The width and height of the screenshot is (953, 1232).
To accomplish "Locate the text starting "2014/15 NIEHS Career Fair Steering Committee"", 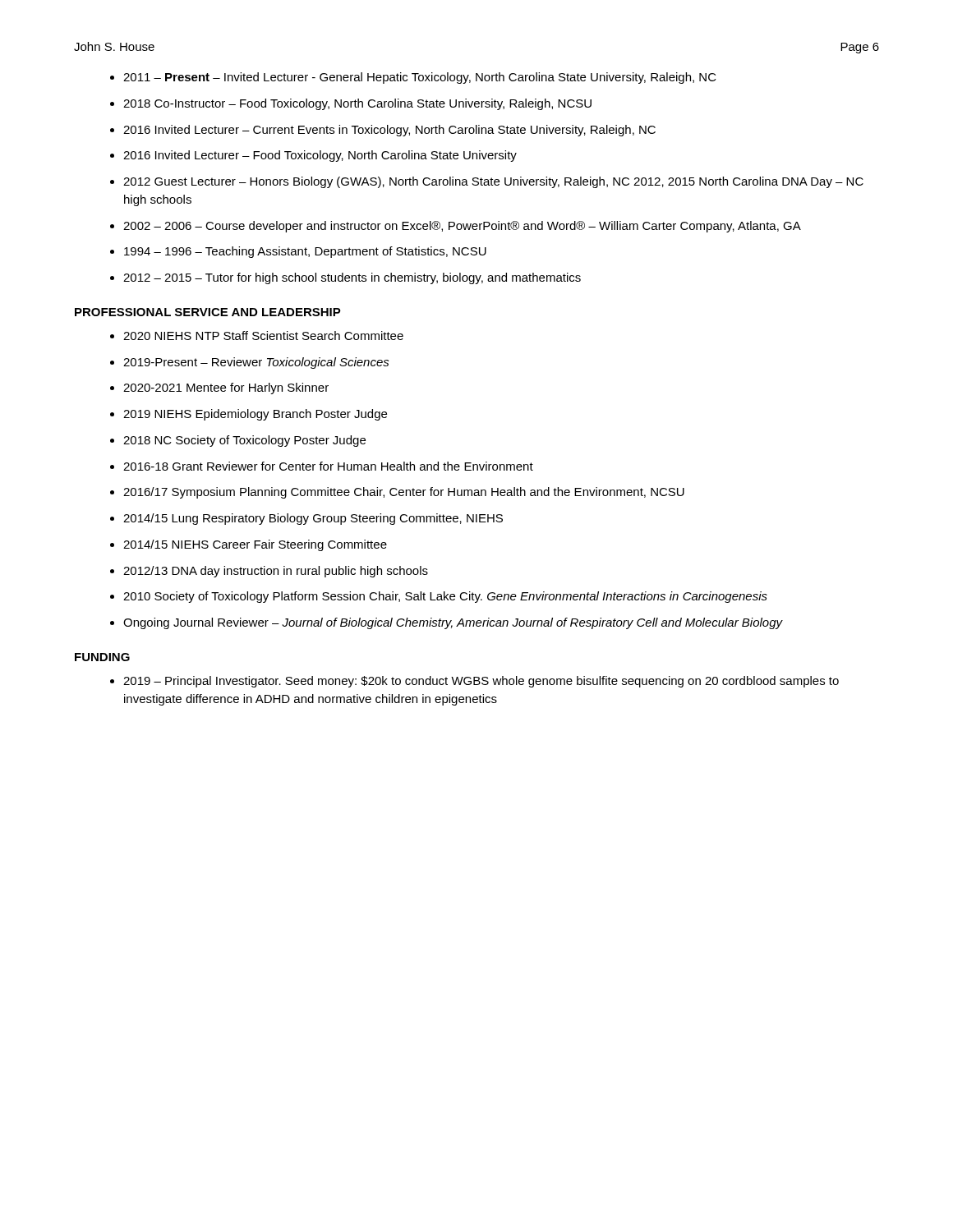I will (255, 544).
